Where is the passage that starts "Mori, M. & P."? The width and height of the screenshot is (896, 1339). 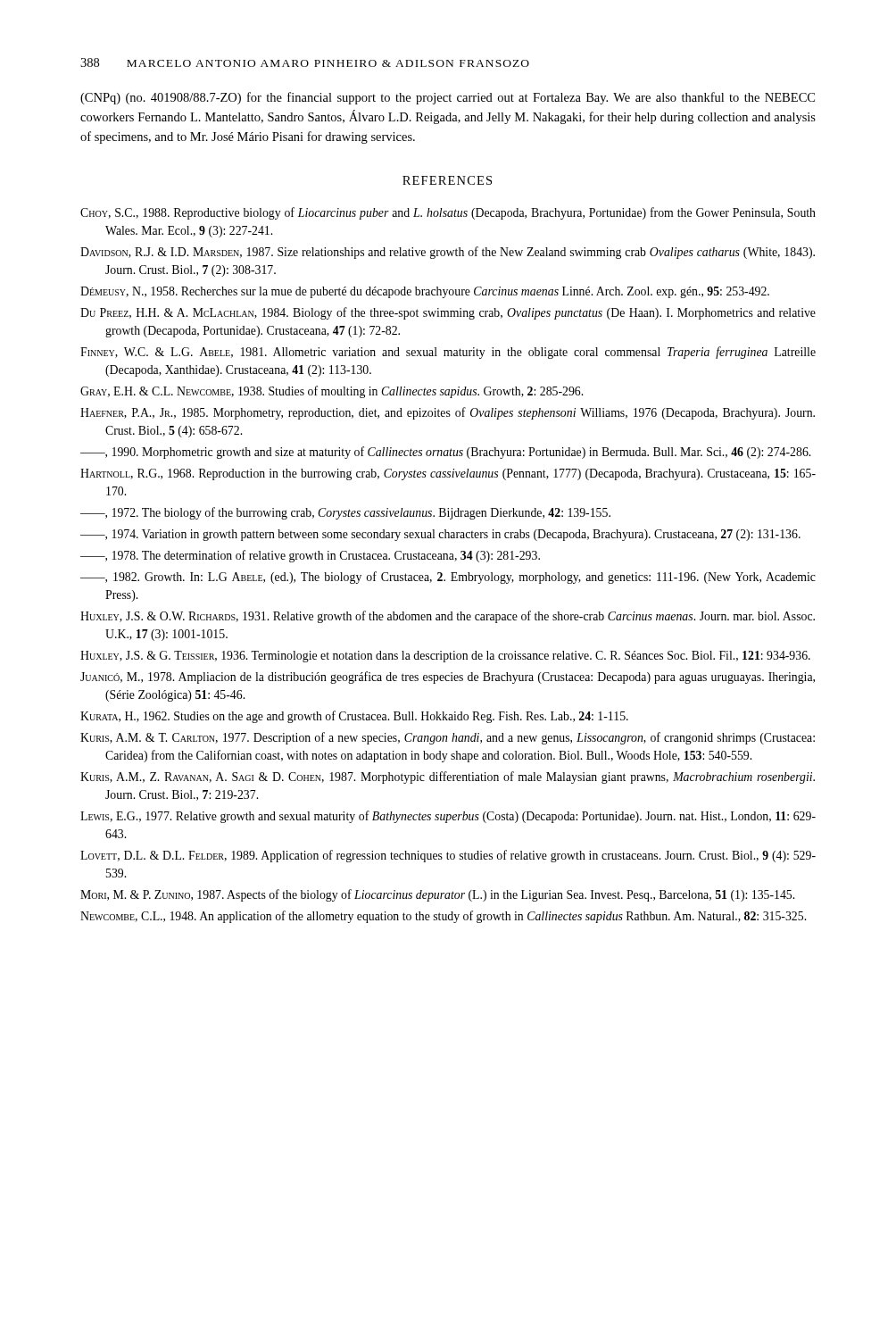pos(438,895)
